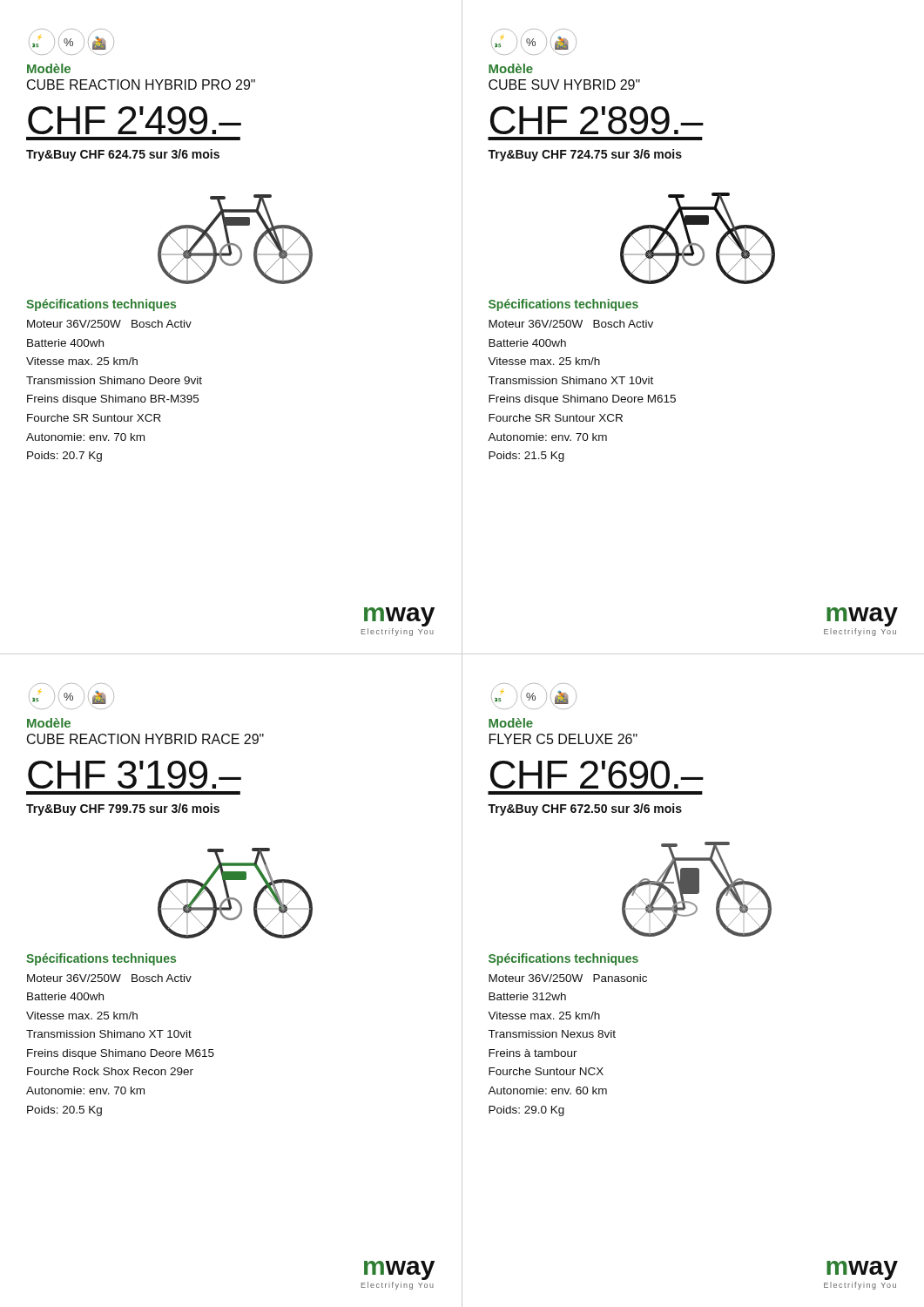Click on the passage starting "CHF 2'899.–"
This screenshot has height=1307, width=924.
[595, 120]
